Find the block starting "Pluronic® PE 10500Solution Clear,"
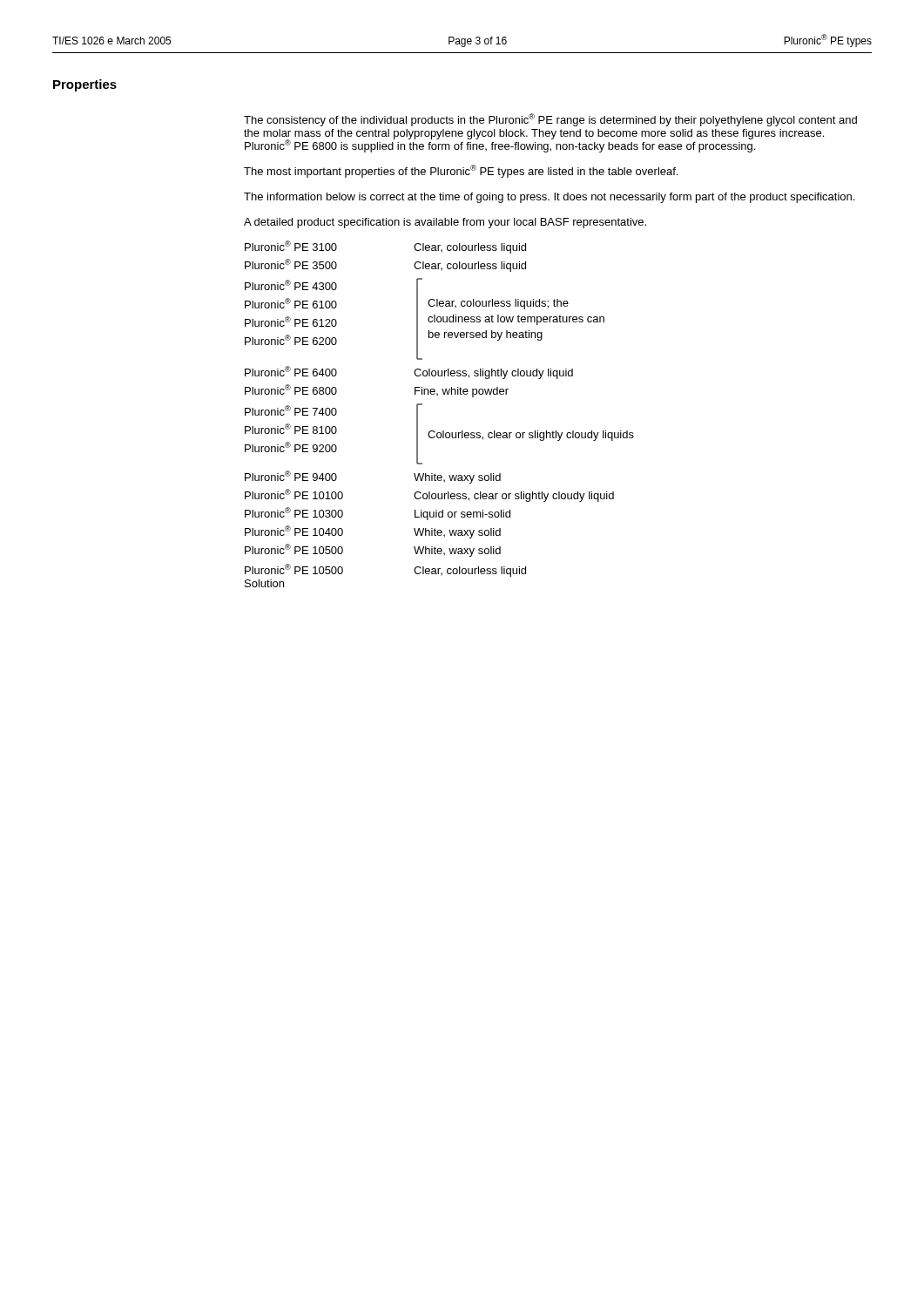Viewport: 924px width, 1307px height. 297,571
